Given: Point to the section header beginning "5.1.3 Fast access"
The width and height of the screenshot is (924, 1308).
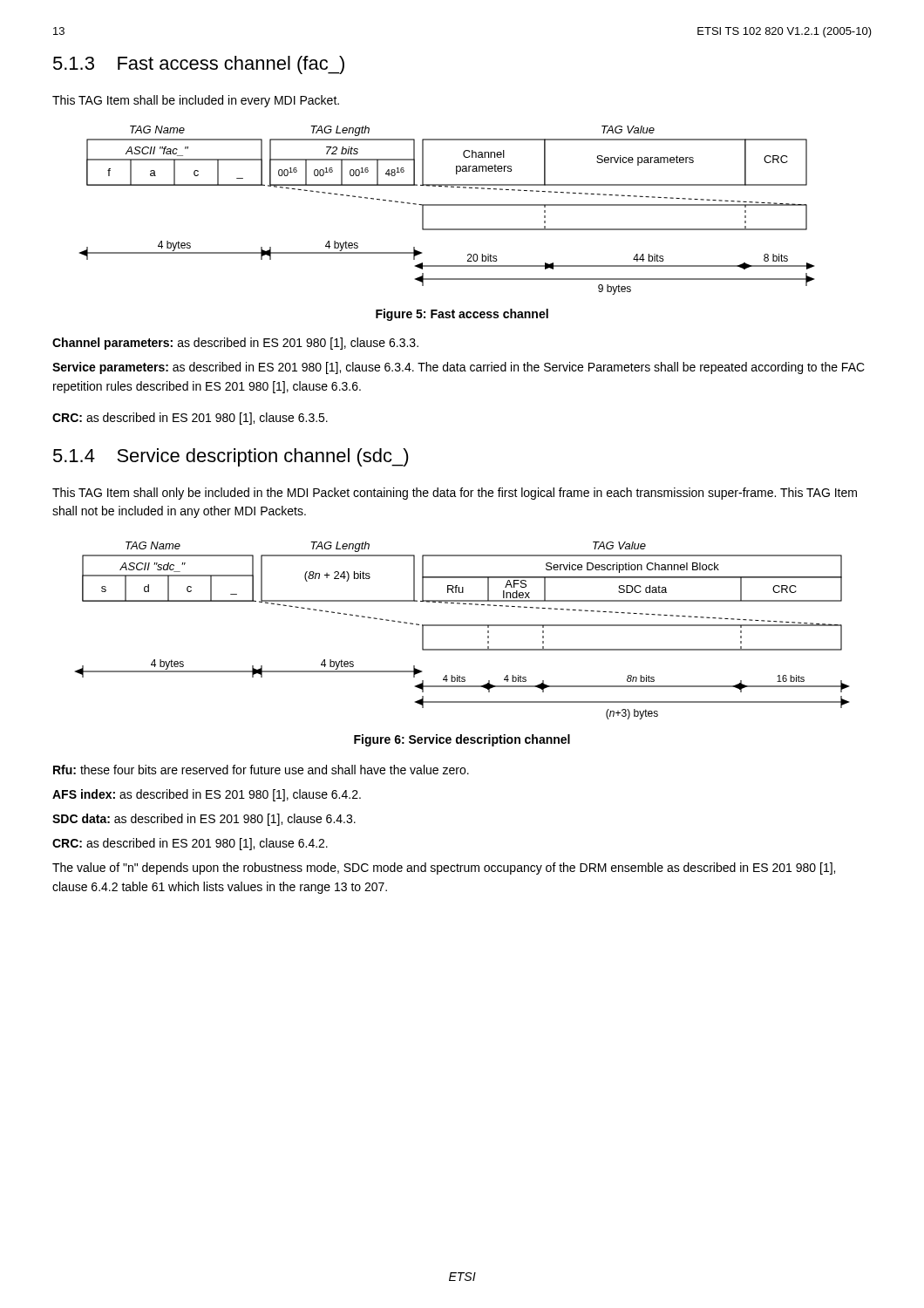Looking at the screenshot, I should (x=199, y=63).
